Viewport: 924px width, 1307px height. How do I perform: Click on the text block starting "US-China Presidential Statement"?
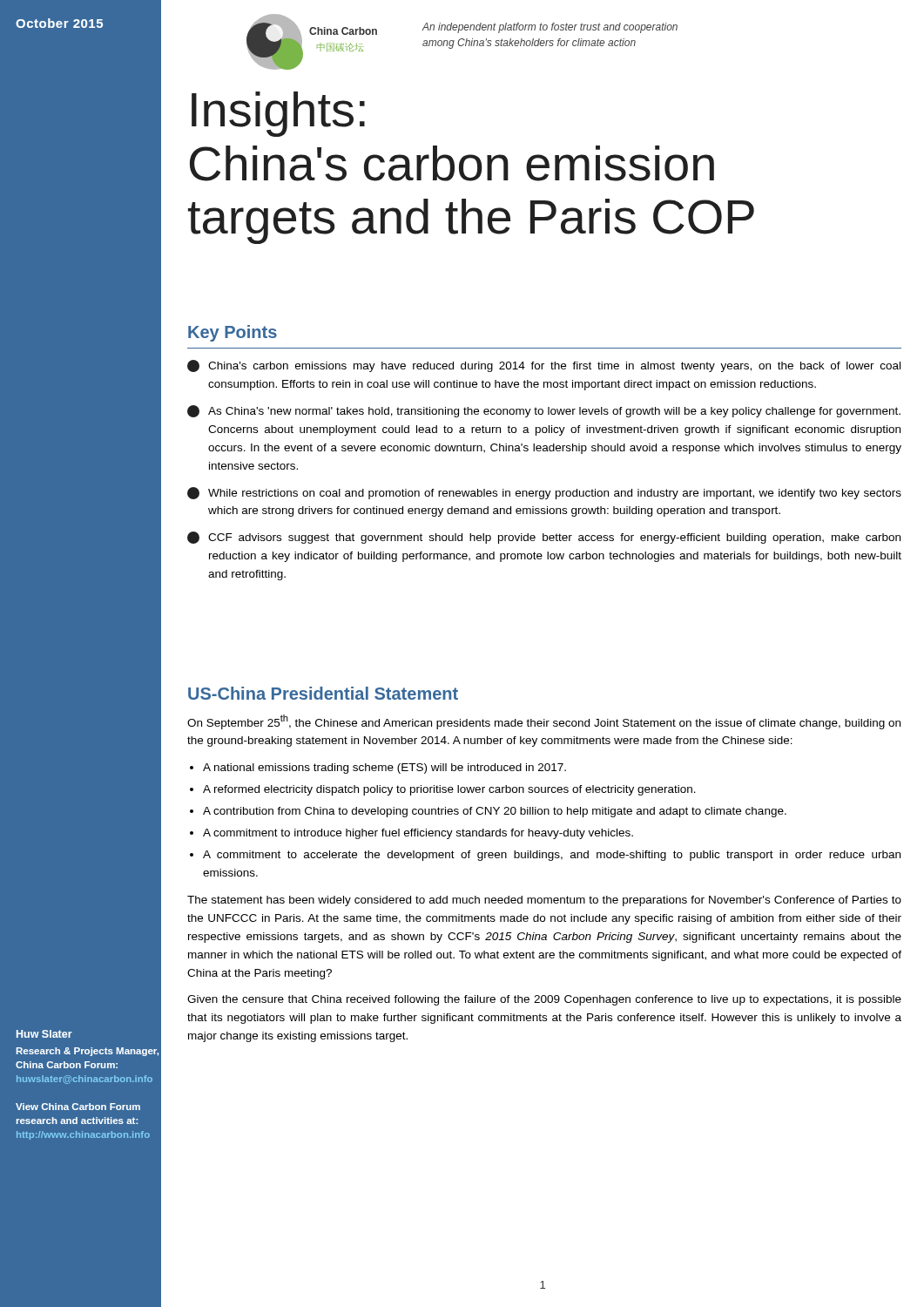coord(323,694)
